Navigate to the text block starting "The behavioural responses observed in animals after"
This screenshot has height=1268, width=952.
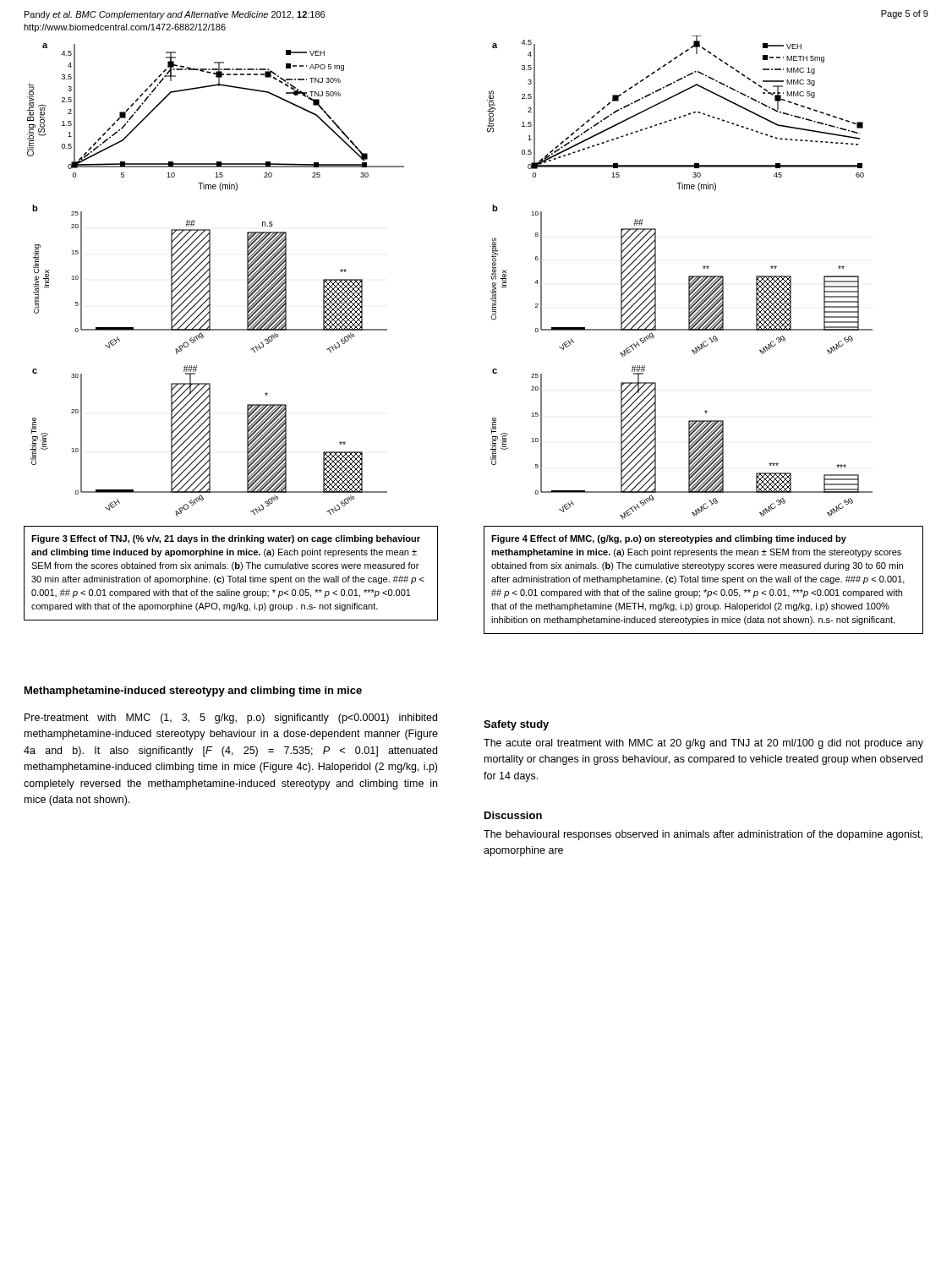click(703, 843)
